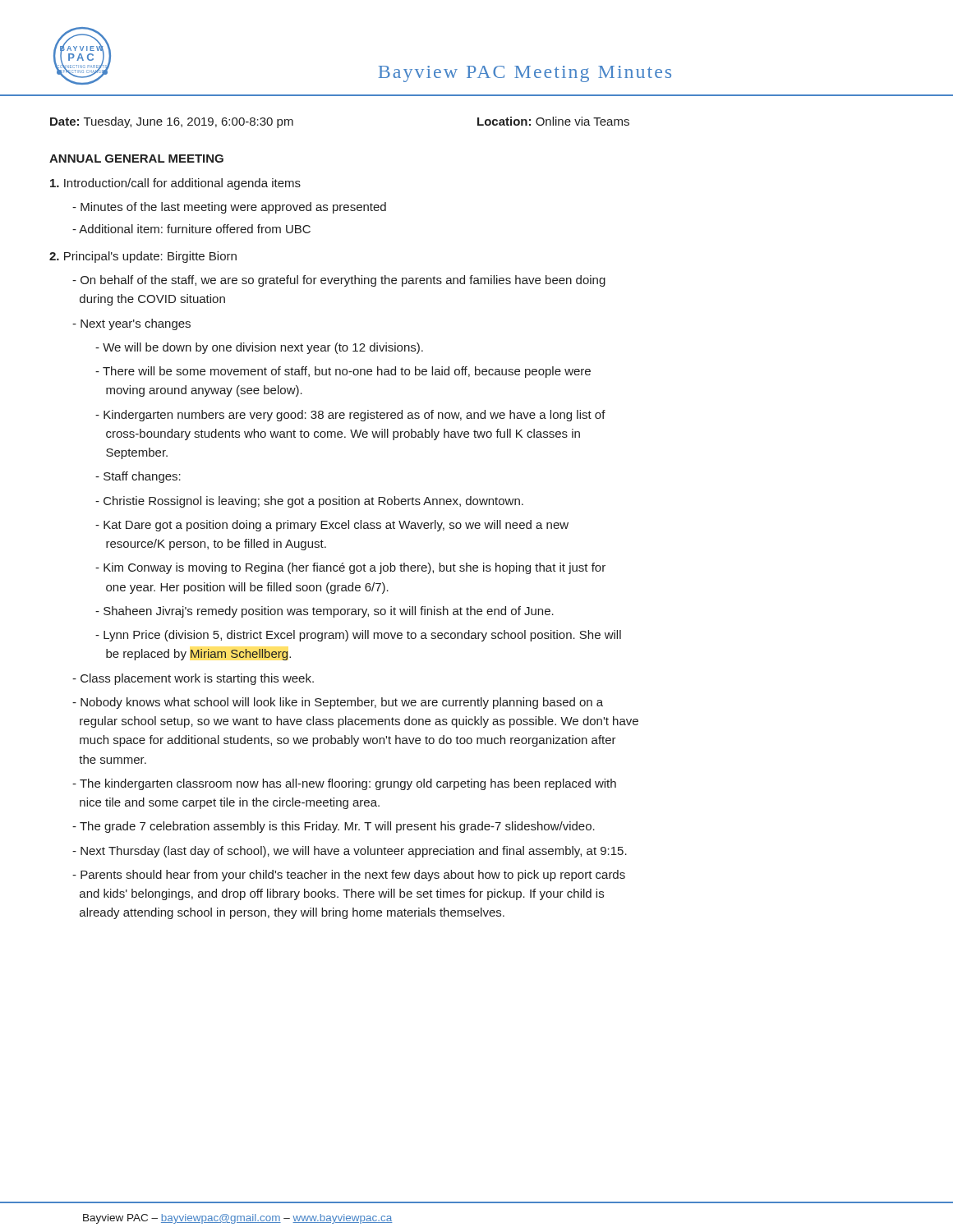Locate the block of text that opens with "Kindergarten numbers are"
Viewport: 953px width, 1232px height.
[350, 433]
